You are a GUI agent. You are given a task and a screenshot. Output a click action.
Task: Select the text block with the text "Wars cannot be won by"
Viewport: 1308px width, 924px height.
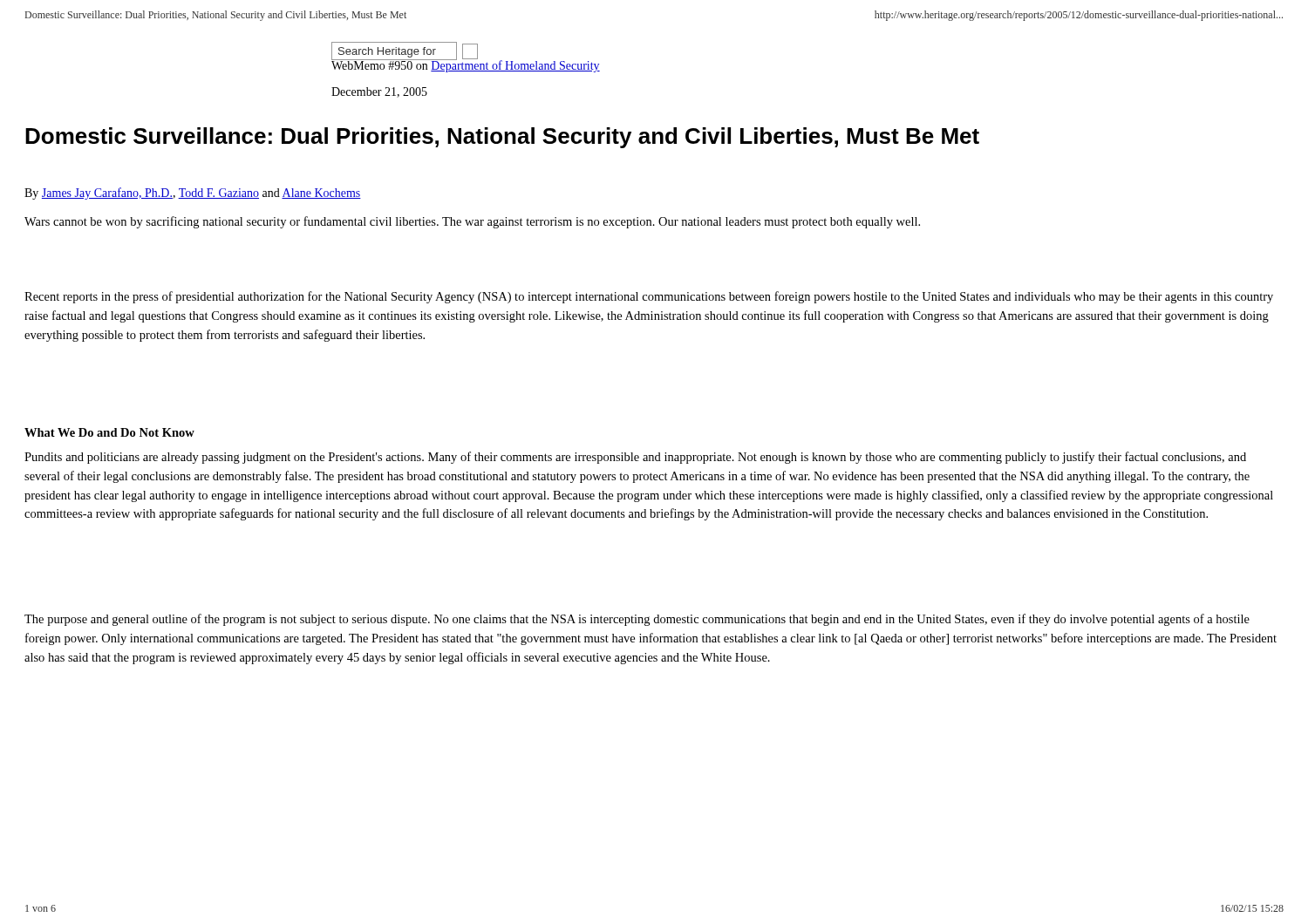pos(473,221)
